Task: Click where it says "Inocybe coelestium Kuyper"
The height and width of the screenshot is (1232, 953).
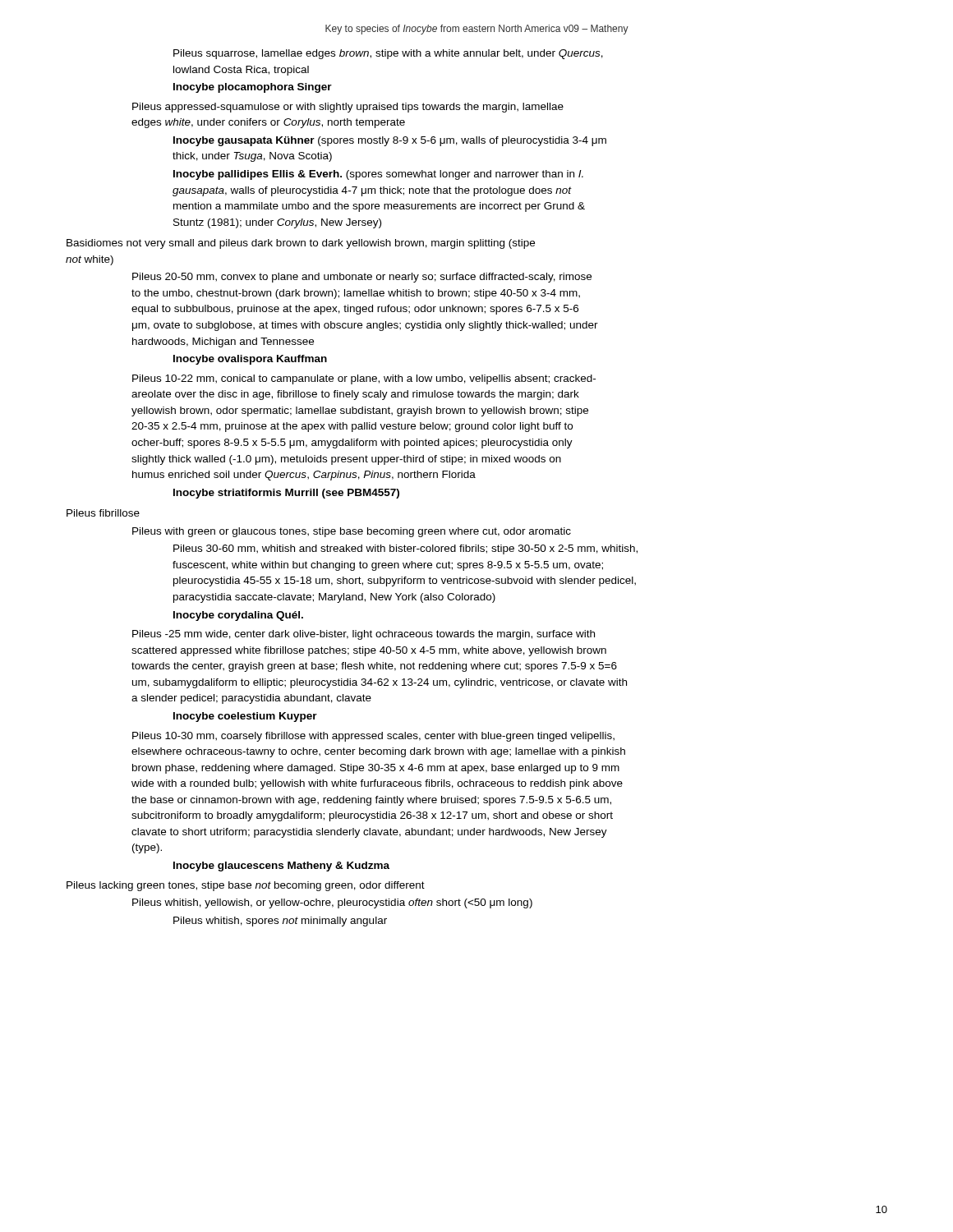Action: [x=245, y=716]
